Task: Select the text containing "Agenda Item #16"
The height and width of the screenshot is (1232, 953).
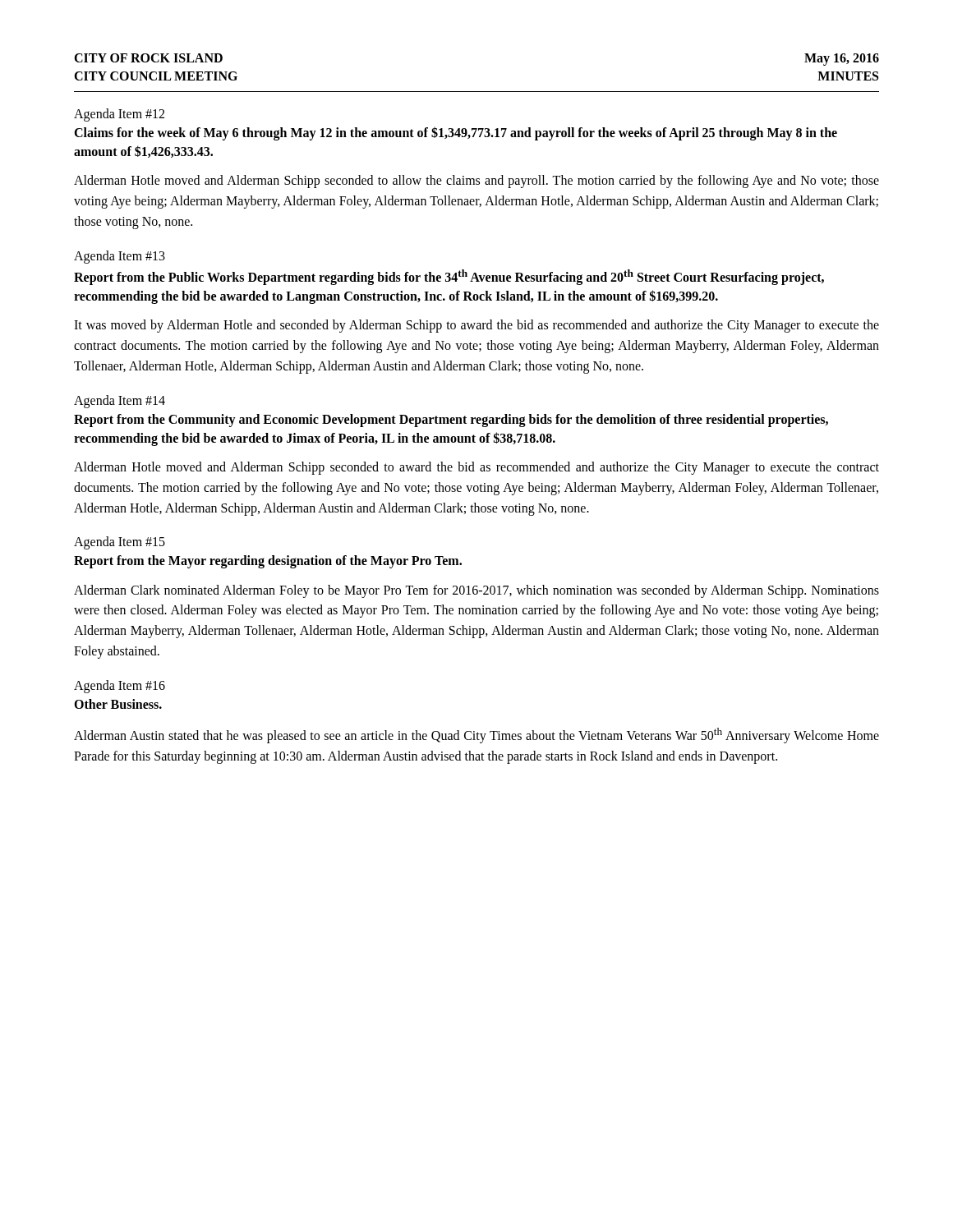Action: (x=120, y=685)
